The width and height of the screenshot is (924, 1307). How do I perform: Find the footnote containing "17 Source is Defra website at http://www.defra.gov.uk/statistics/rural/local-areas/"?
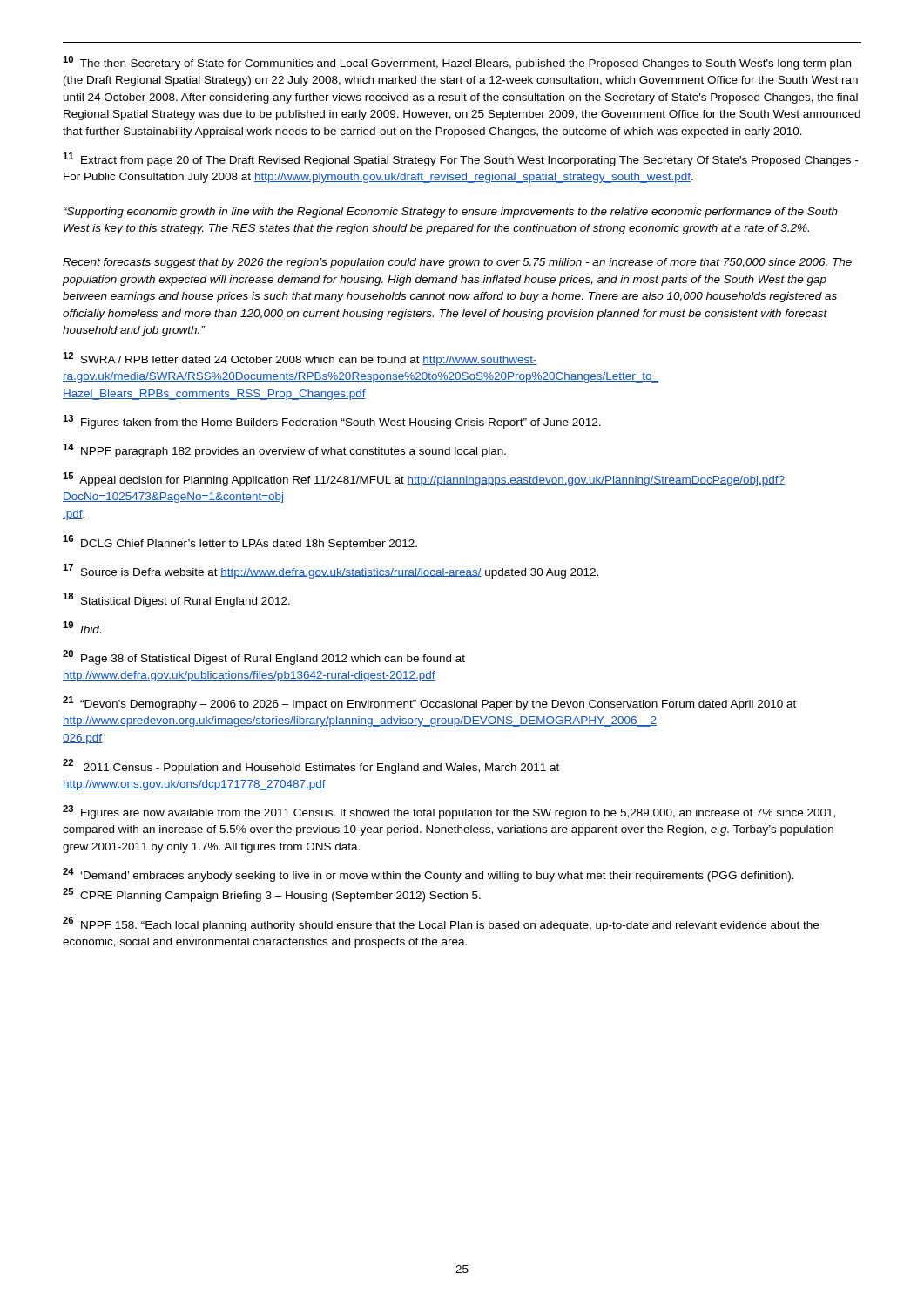462,570
